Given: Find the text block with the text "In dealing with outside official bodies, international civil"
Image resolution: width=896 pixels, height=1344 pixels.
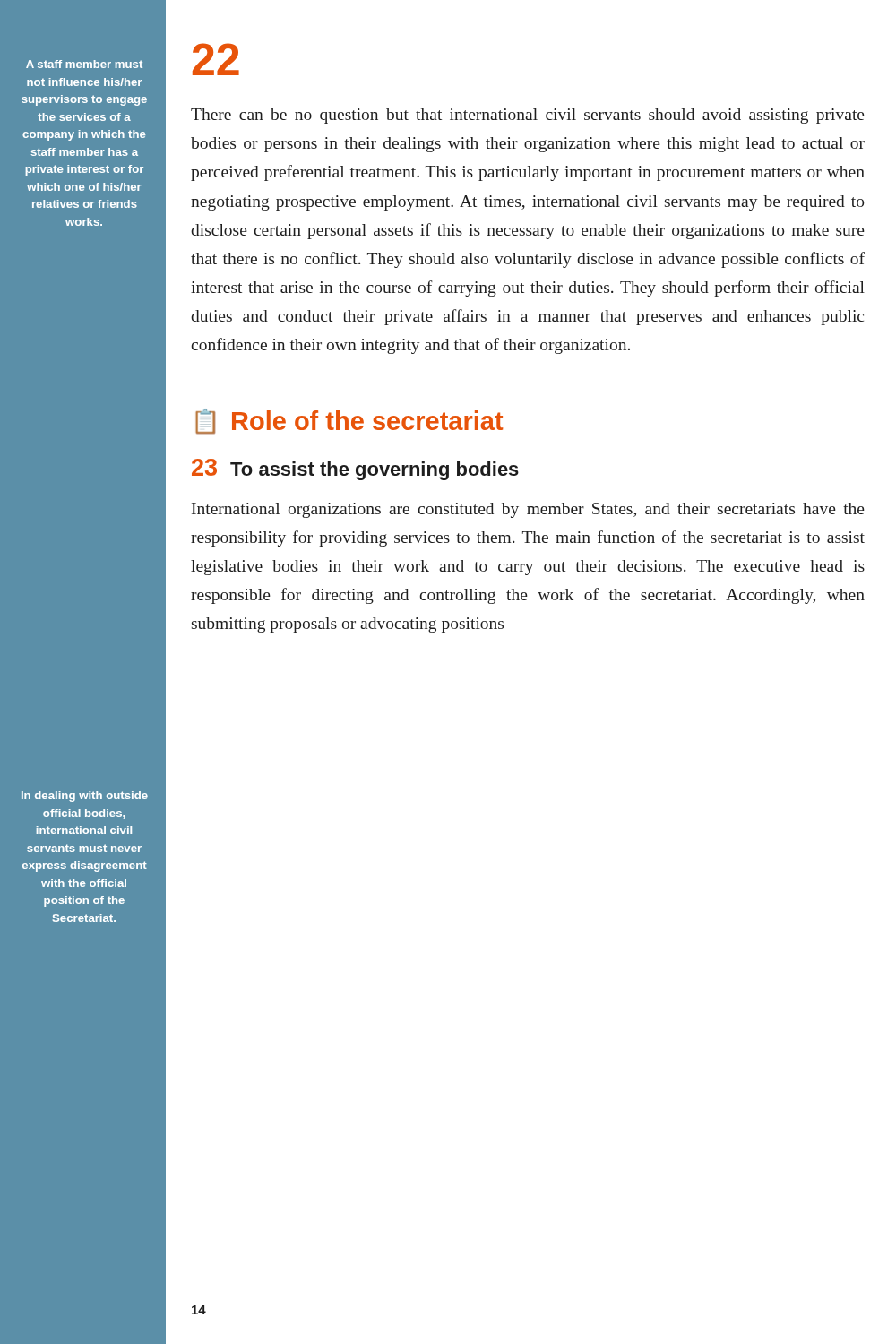Looking at the screenshot, I should pos(84,856).
